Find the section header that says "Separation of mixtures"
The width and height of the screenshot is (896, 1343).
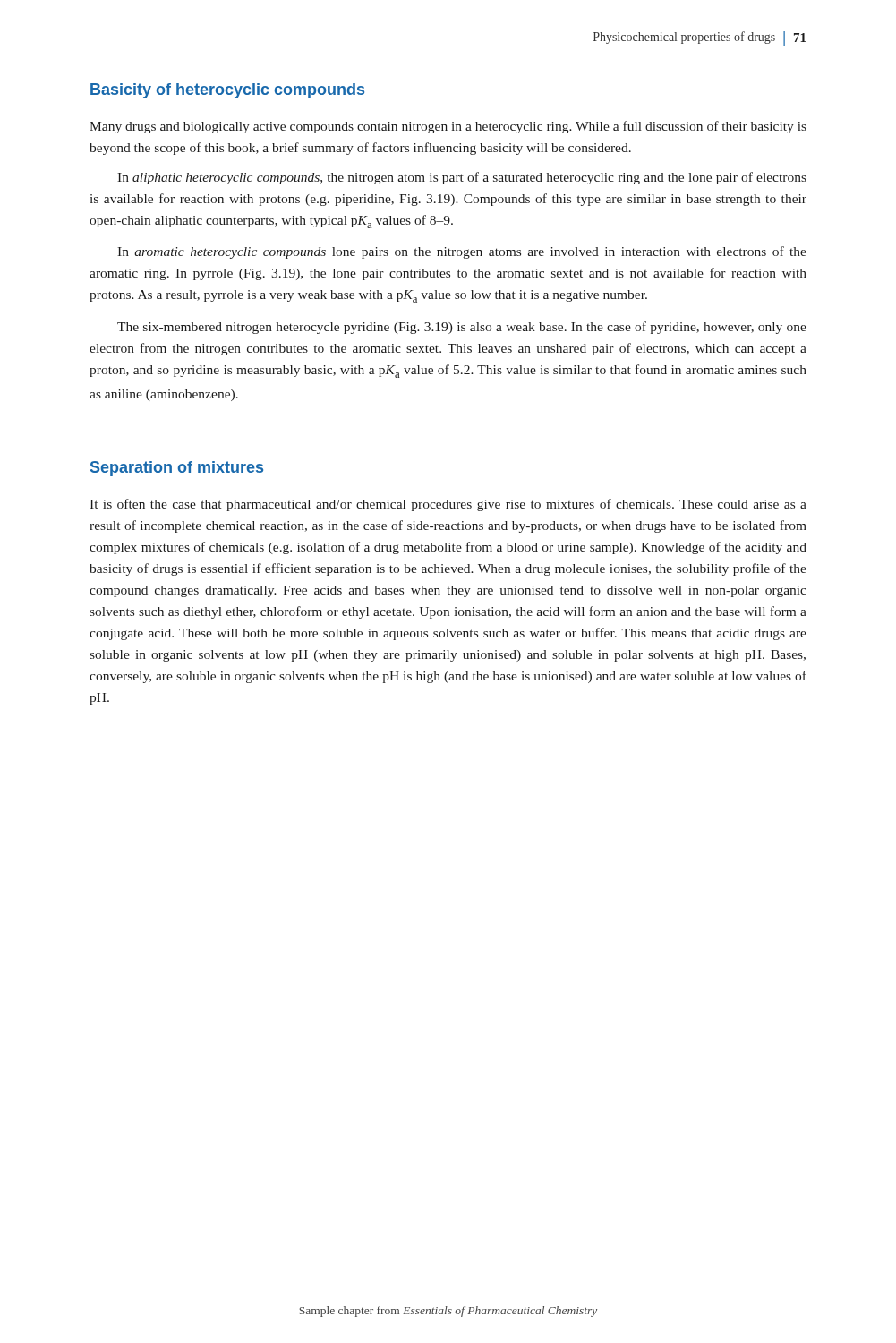click(177, 467)
